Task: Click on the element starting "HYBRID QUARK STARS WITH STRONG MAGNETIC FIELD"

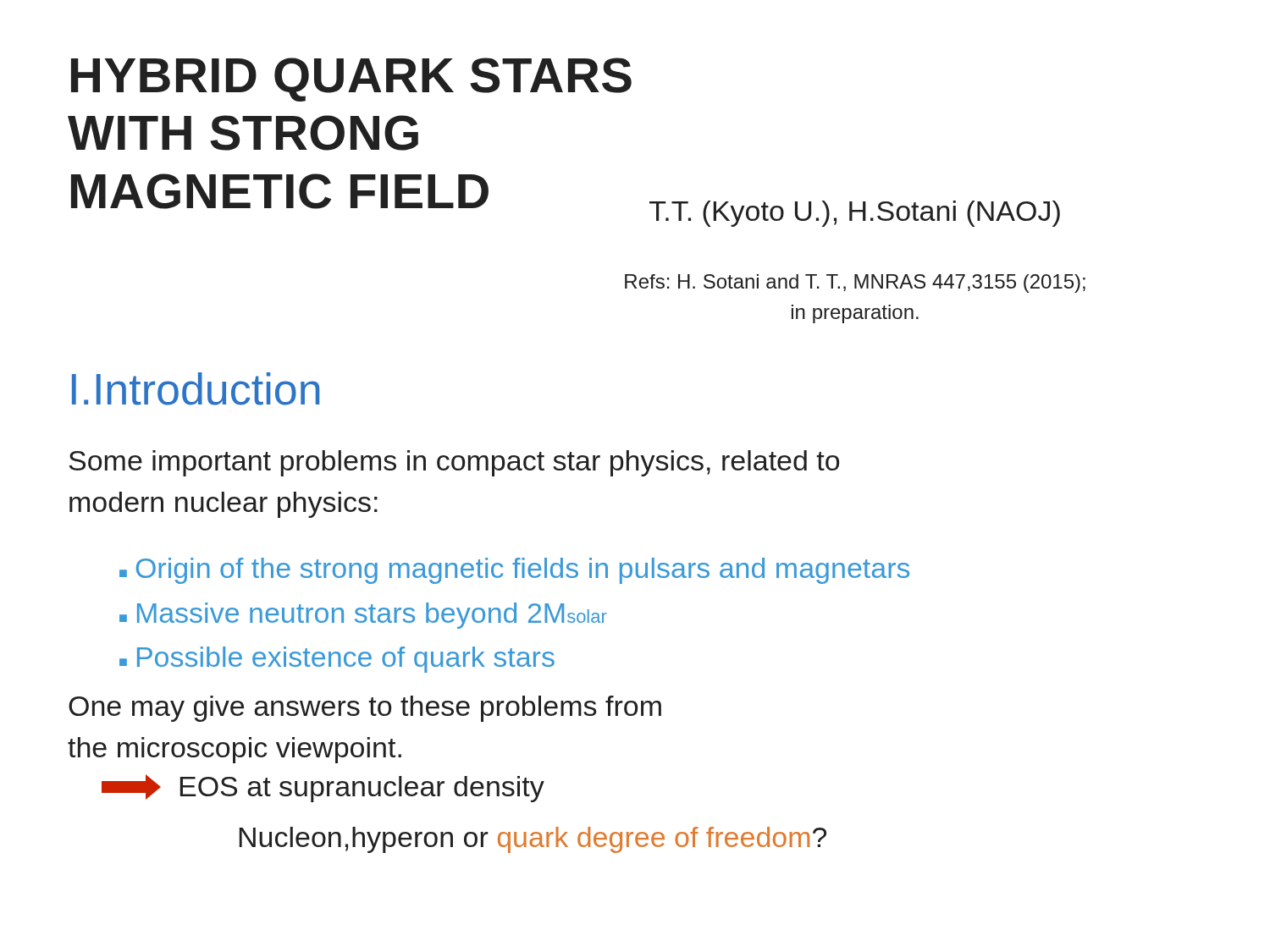Action: click(x=364, y=133)
